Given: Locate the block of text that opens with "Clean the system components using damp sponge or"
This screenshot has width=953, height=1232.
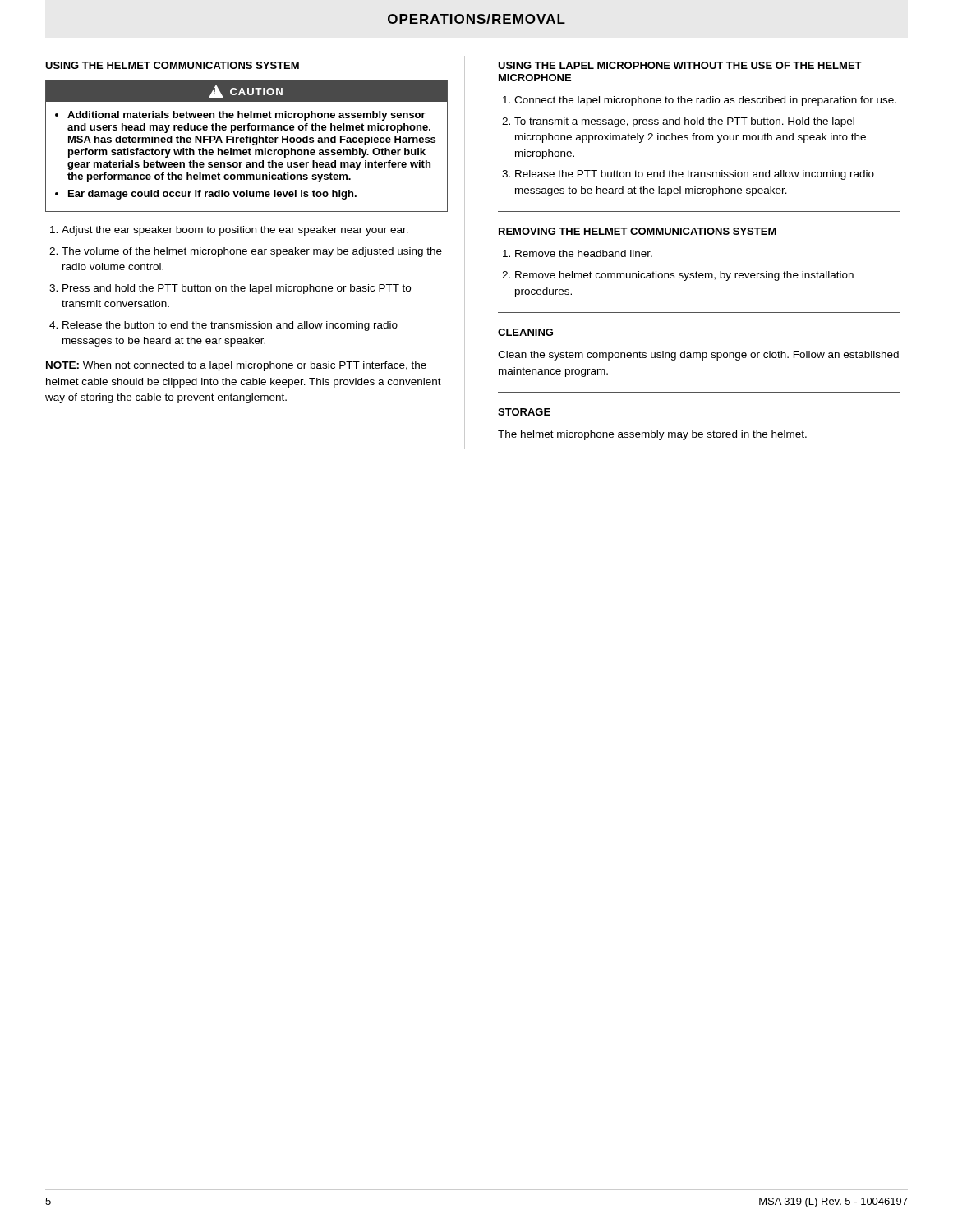Looking at the screenshot, I should (699, 363).
